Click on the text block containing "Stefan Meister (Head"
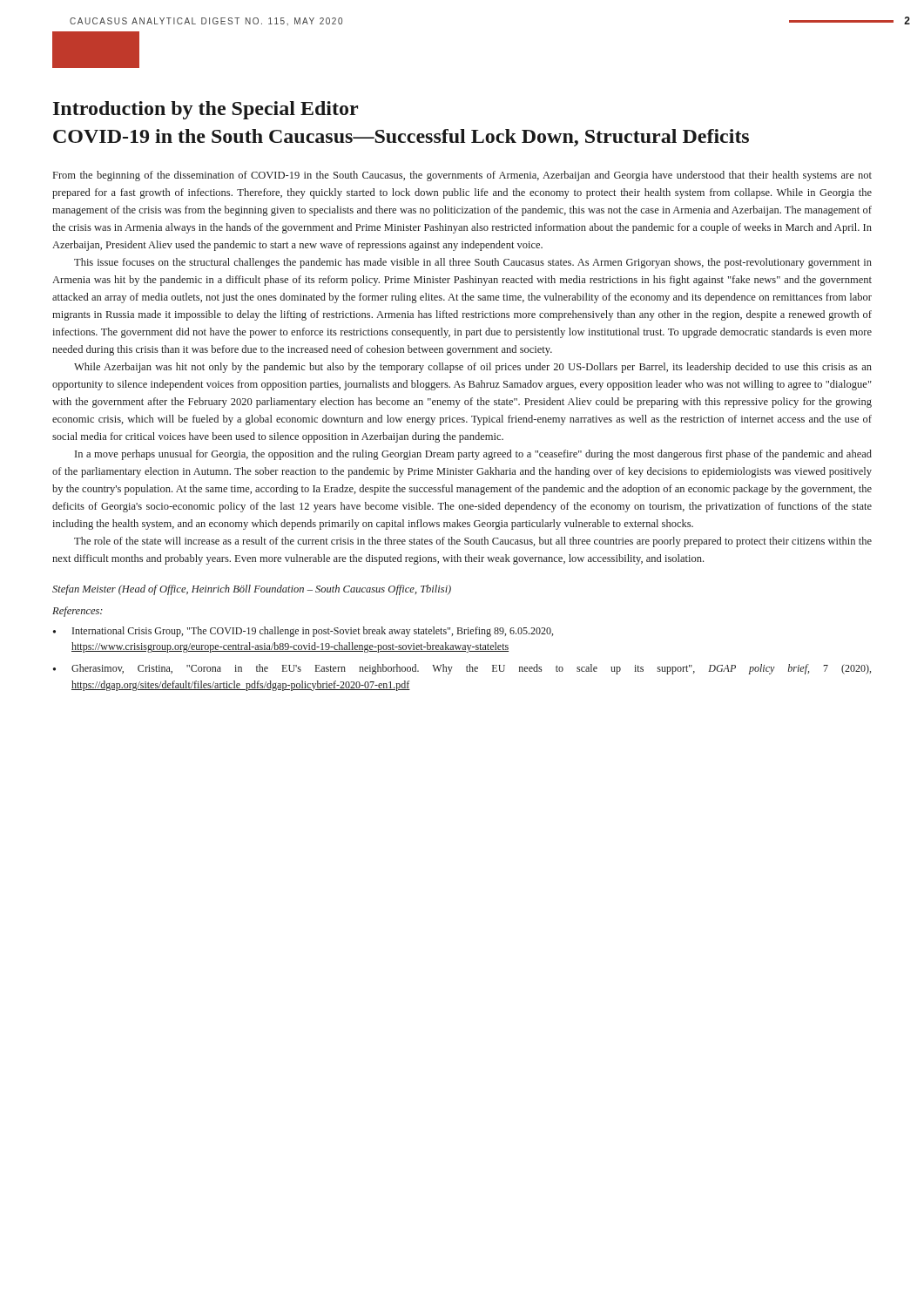Screen dimensions: 1307x924 coord(252,589)
